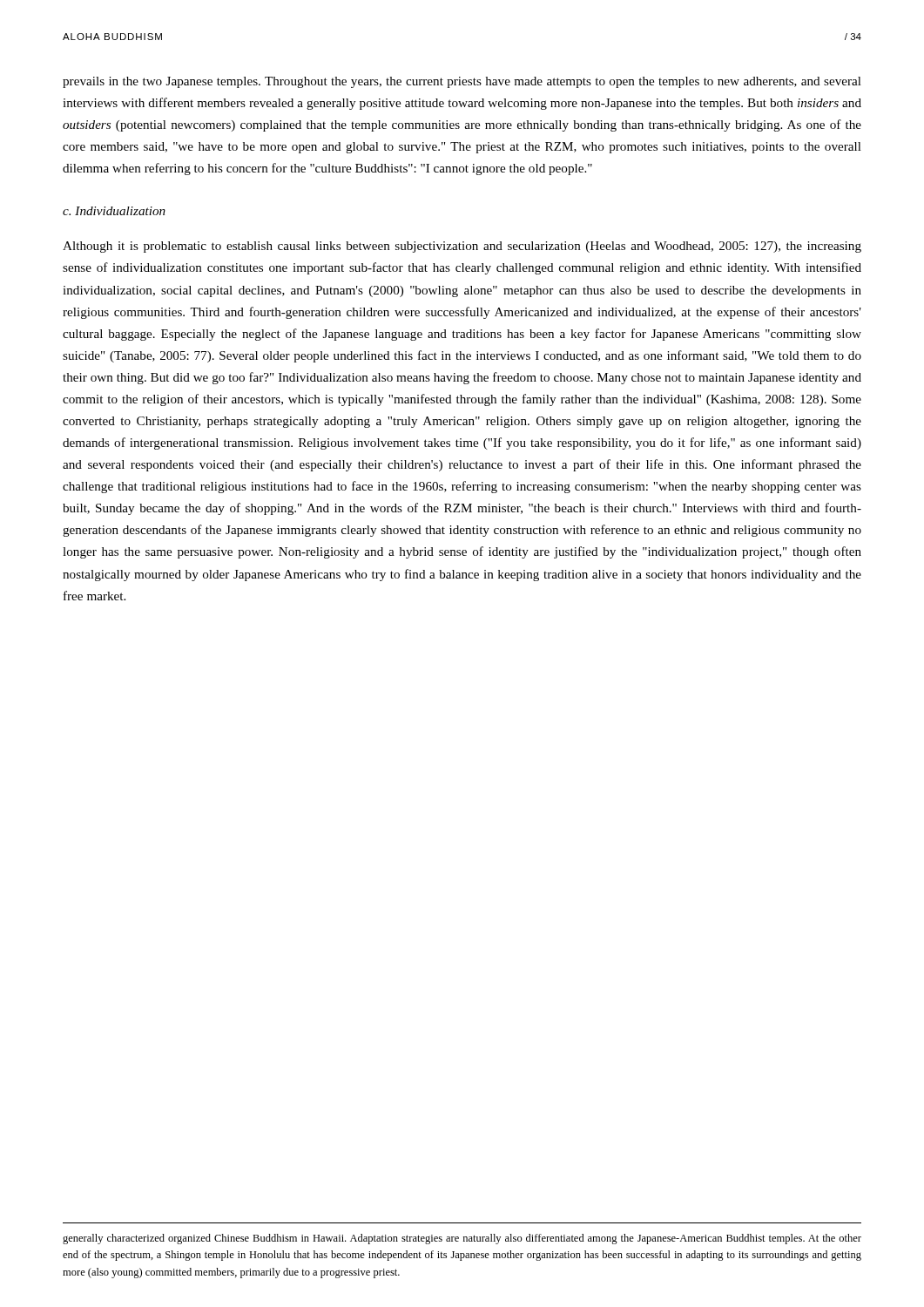Screen dimensions: 1307x924
Task: Where is the passage that starts "Although it is problematic to establish causal"?
Action: coord(462,420)
